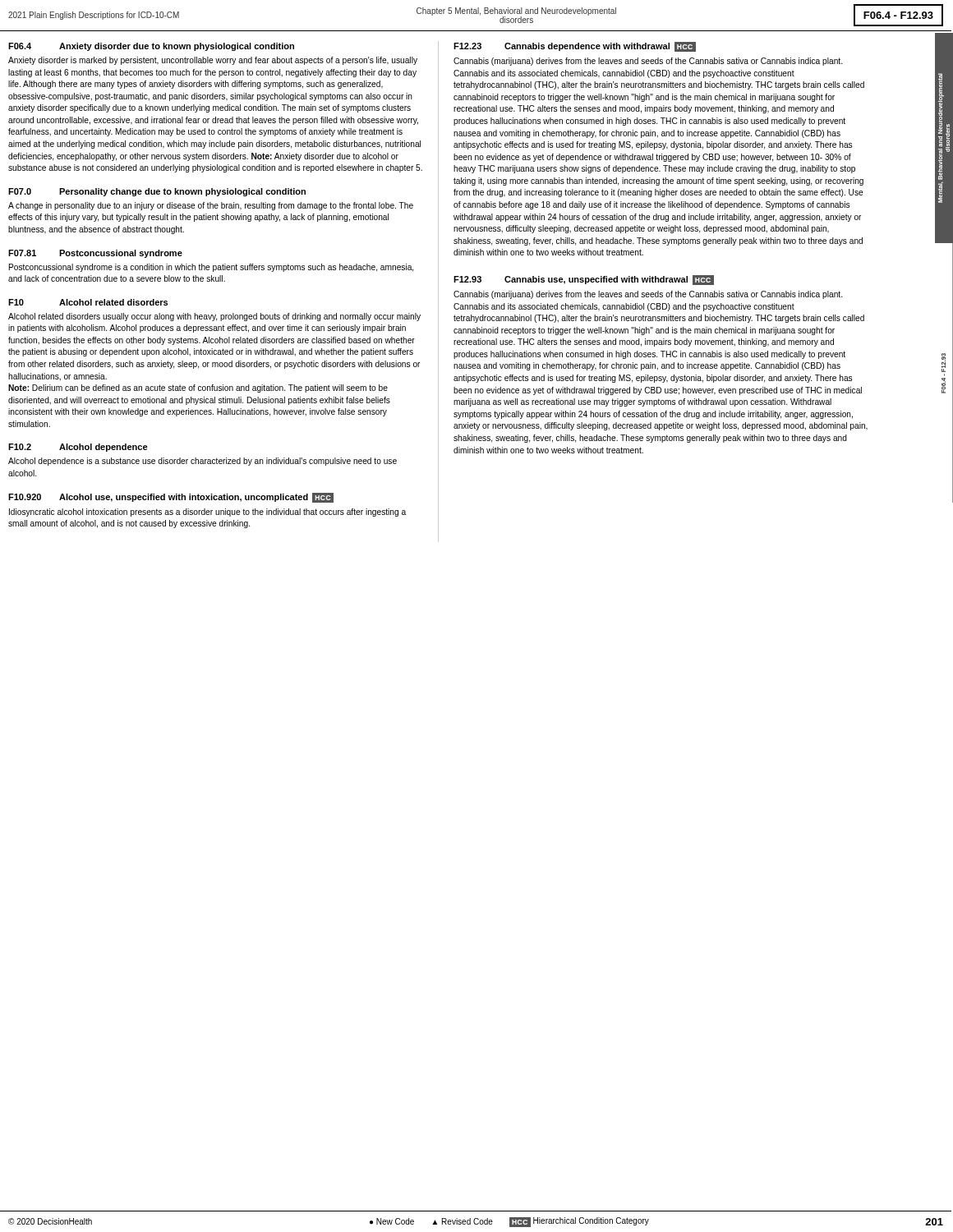The height and width of the screenshot is (1232, 953).
Task: Click where it says "F10.2 Alcohol dependence"
Action: [78, 447]
